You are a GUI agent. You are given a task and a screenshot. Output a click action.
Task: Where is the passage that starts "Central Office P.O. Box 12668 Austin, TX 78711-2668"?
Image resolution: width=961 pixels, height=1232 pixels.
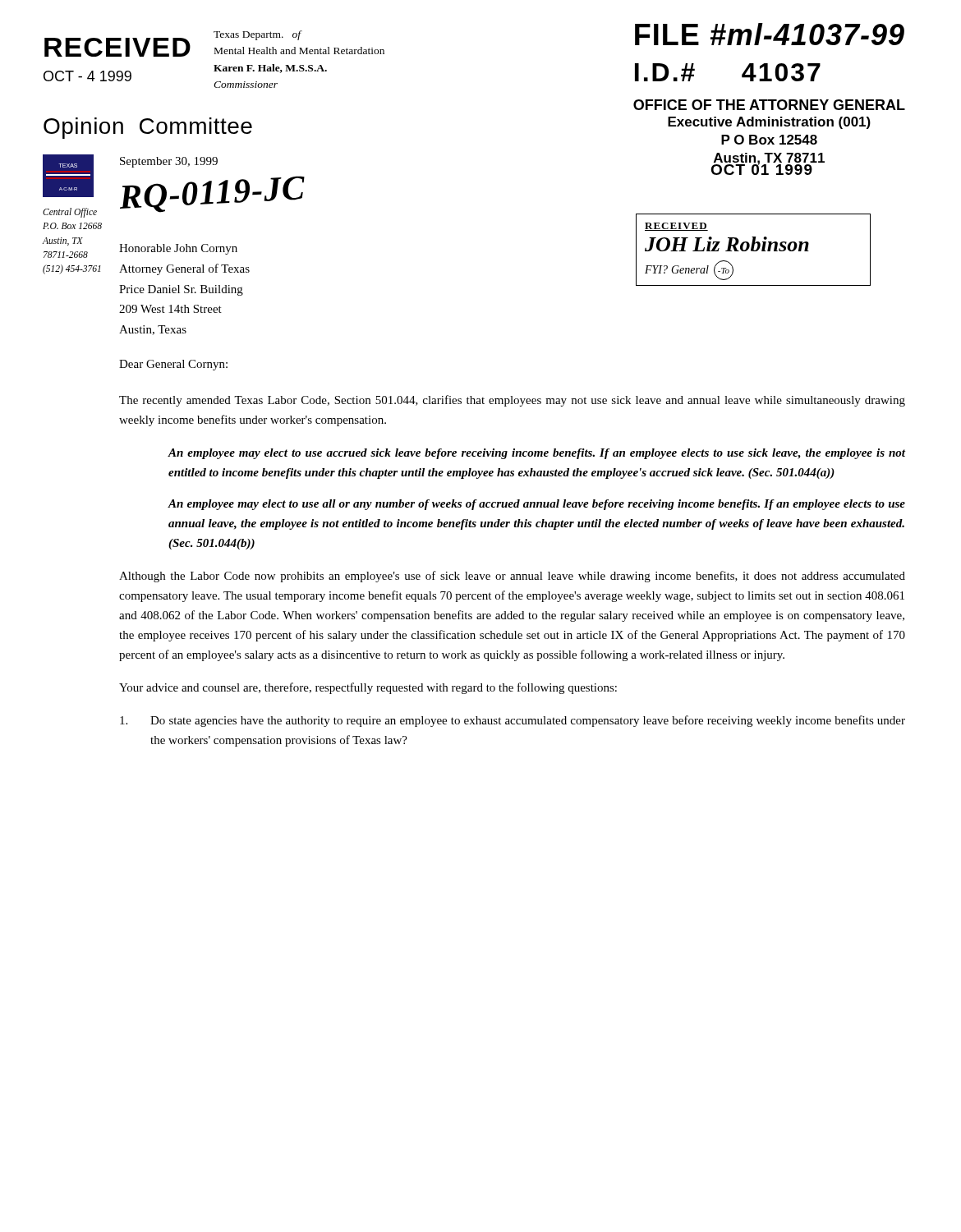(72, 240)
